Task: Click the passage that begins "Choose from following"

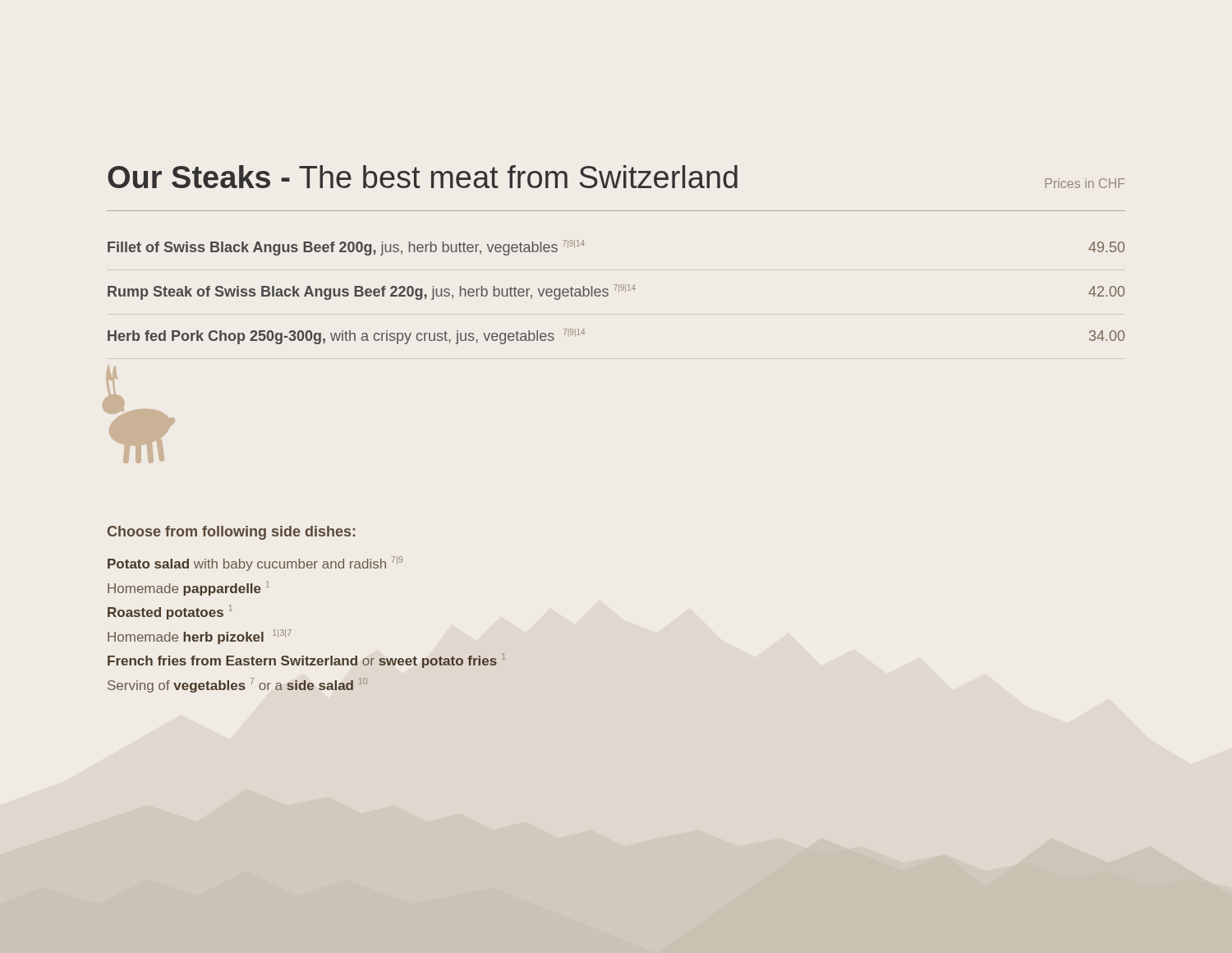Action: click(232, 532)
